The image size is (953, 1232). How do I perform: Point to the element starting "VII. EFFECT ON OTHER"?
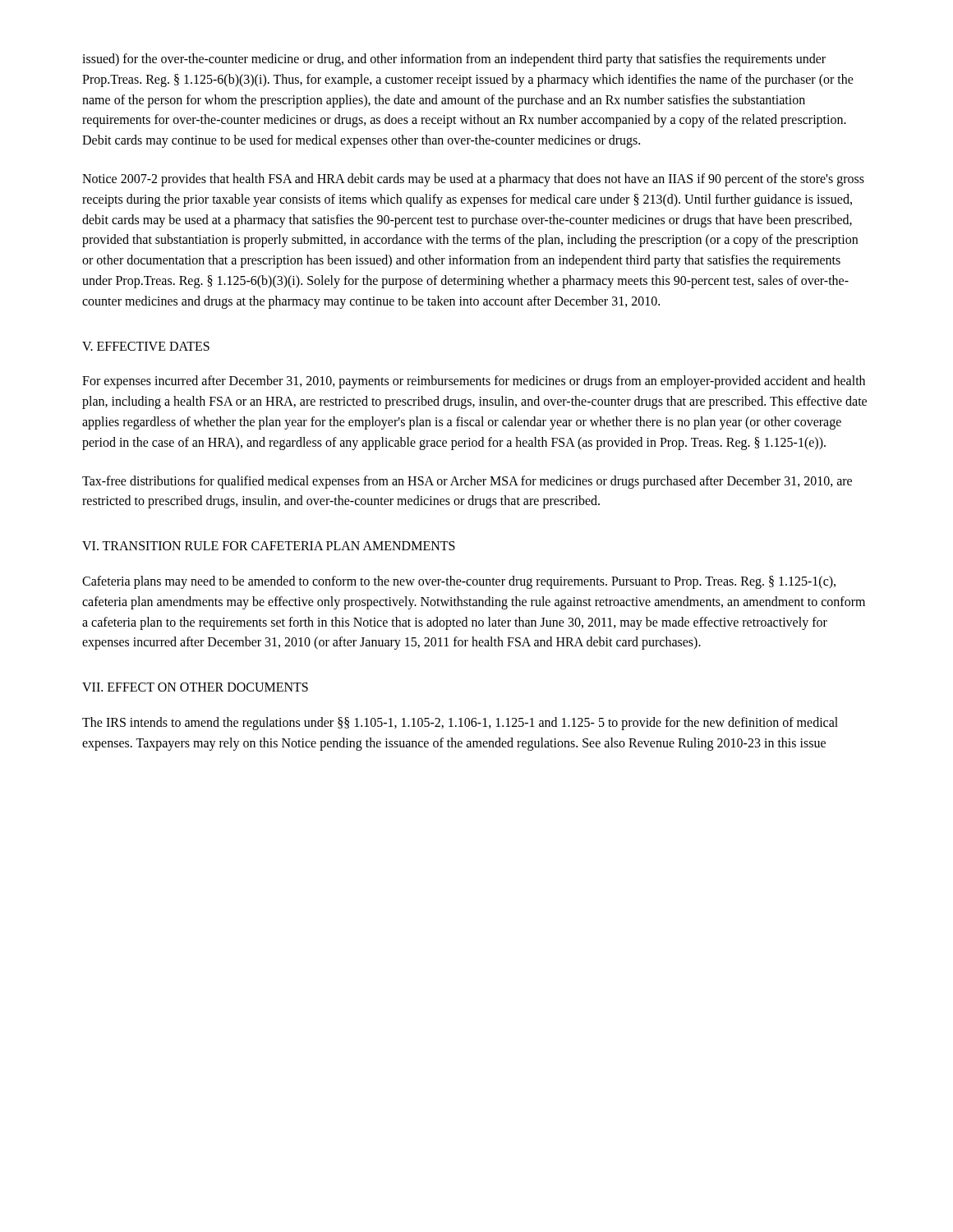click(x=195, y=687)
